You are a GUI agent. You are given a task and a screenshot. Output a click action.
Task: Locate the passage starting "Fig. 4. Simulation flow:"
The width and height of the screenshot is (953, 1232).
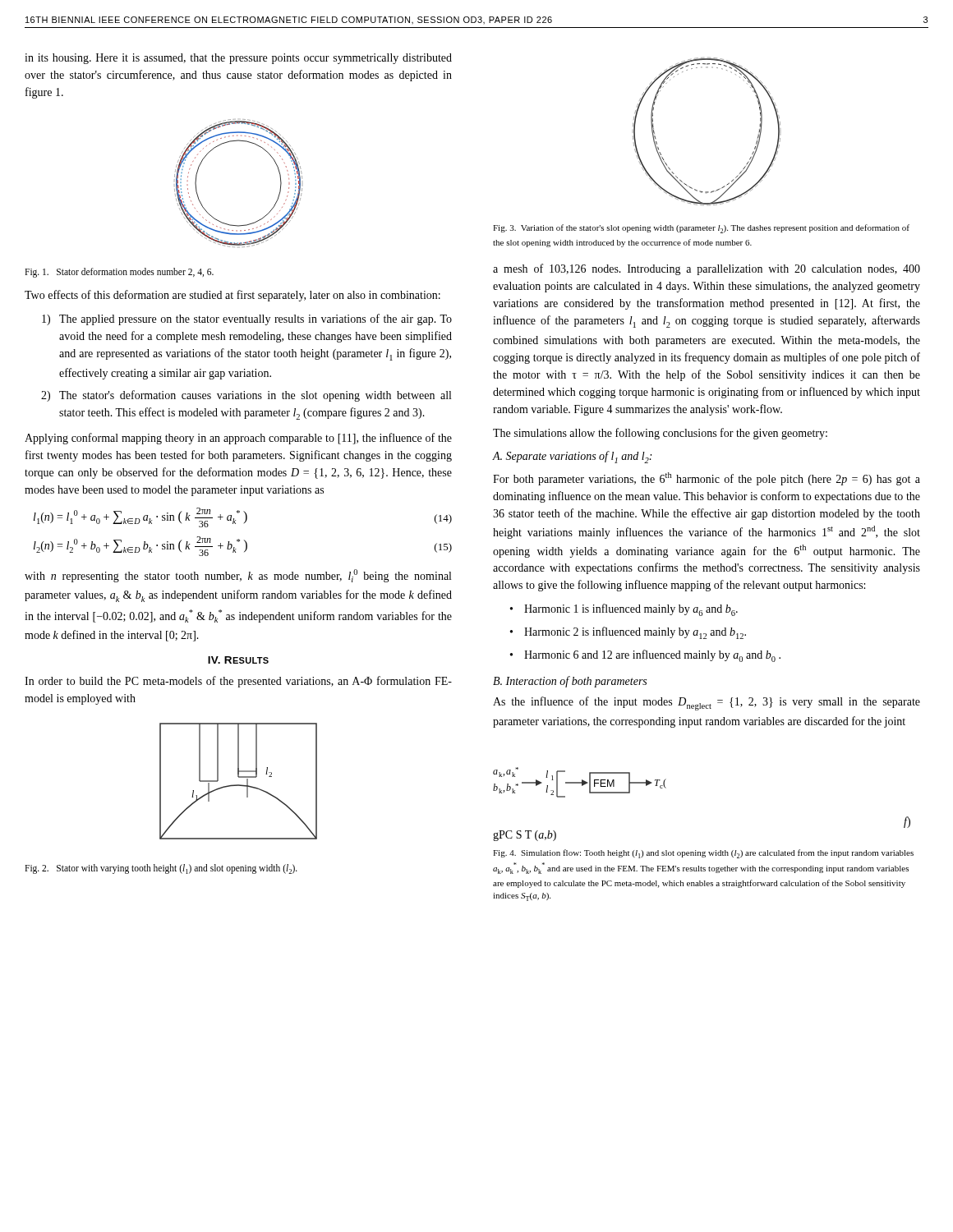(703, 875)
